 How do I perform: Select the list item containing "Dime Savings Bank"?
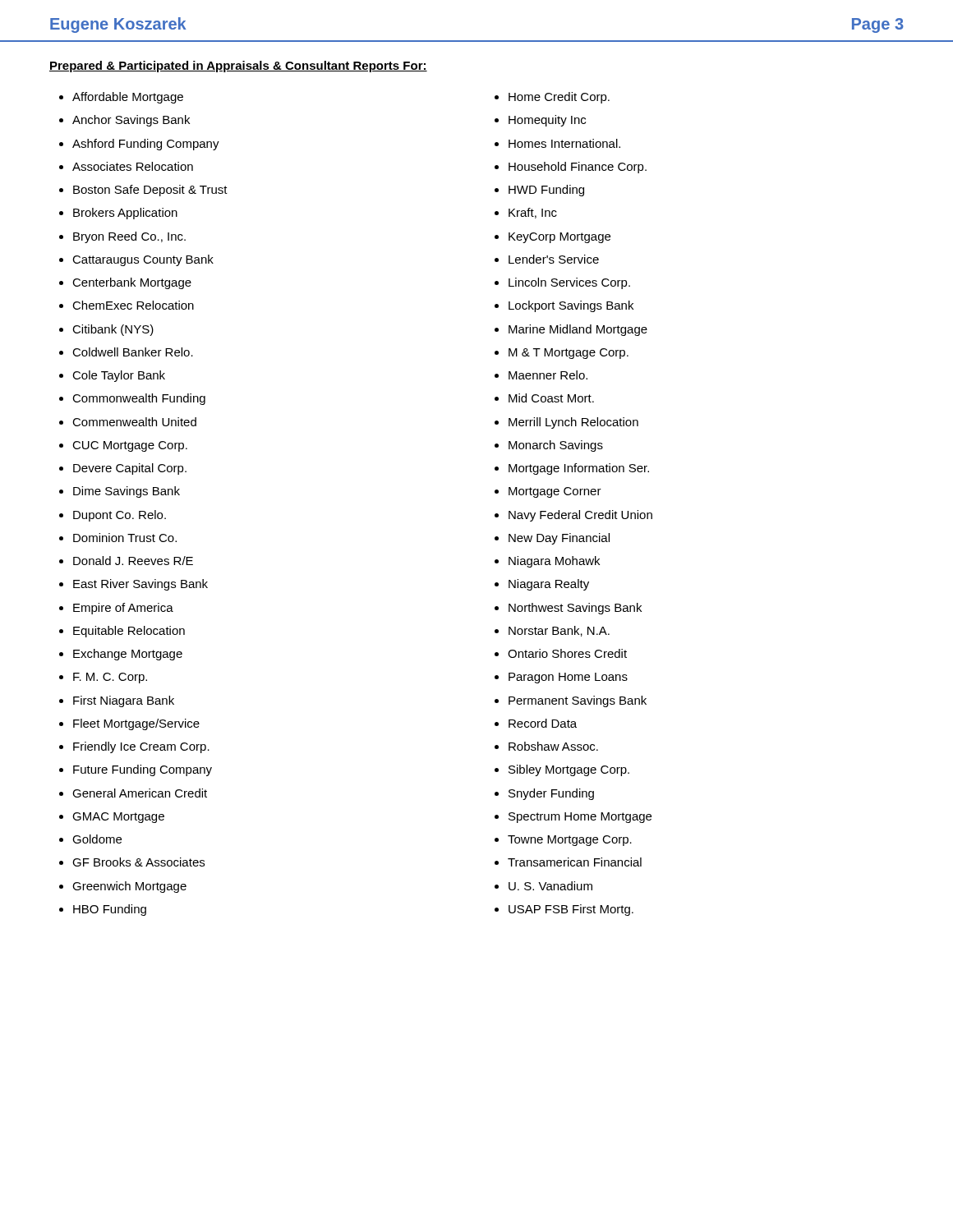pyautogui.click(x=126, y=491)
